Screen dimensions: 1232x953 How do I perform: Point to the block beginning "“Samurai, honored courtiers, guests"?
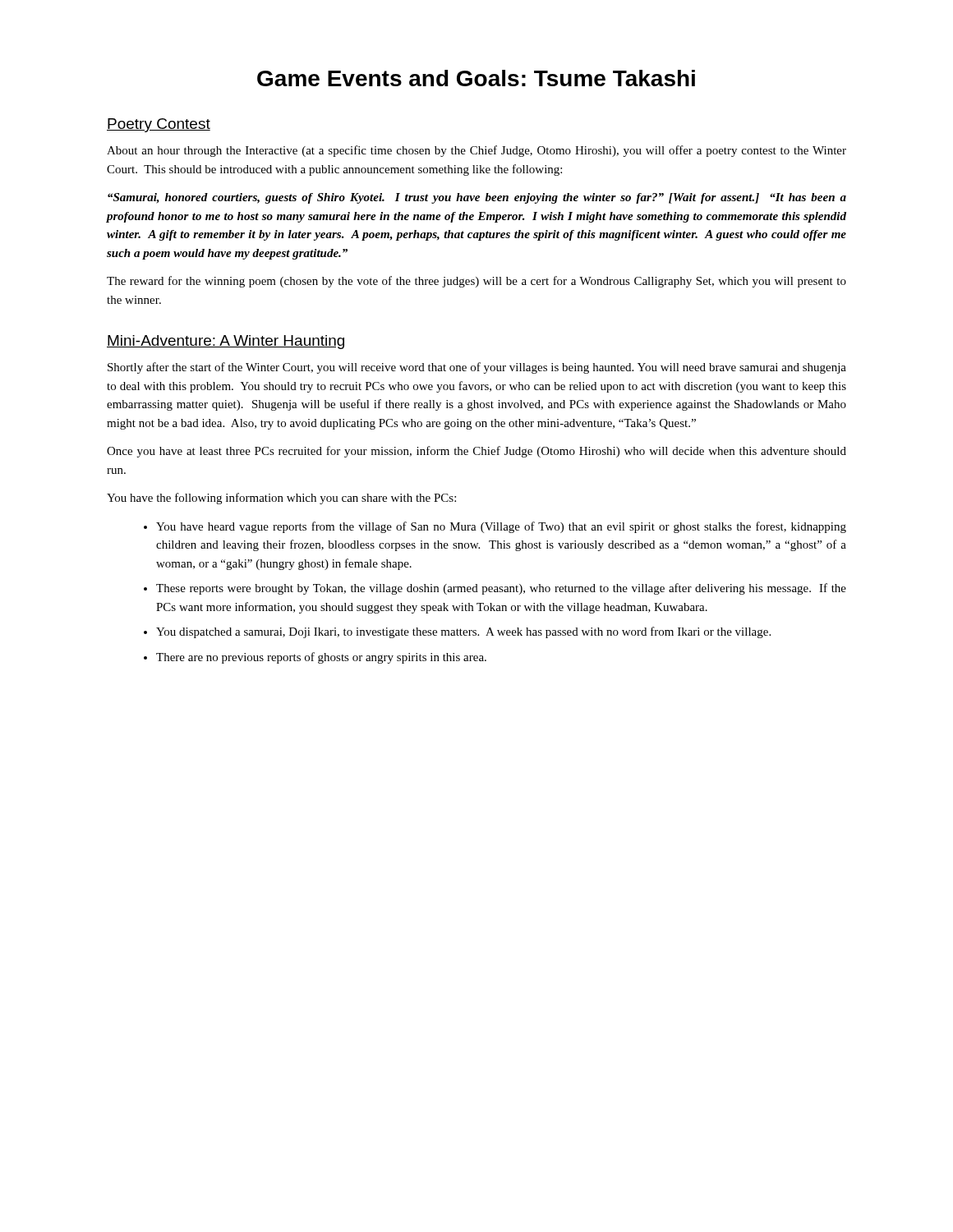476,225
